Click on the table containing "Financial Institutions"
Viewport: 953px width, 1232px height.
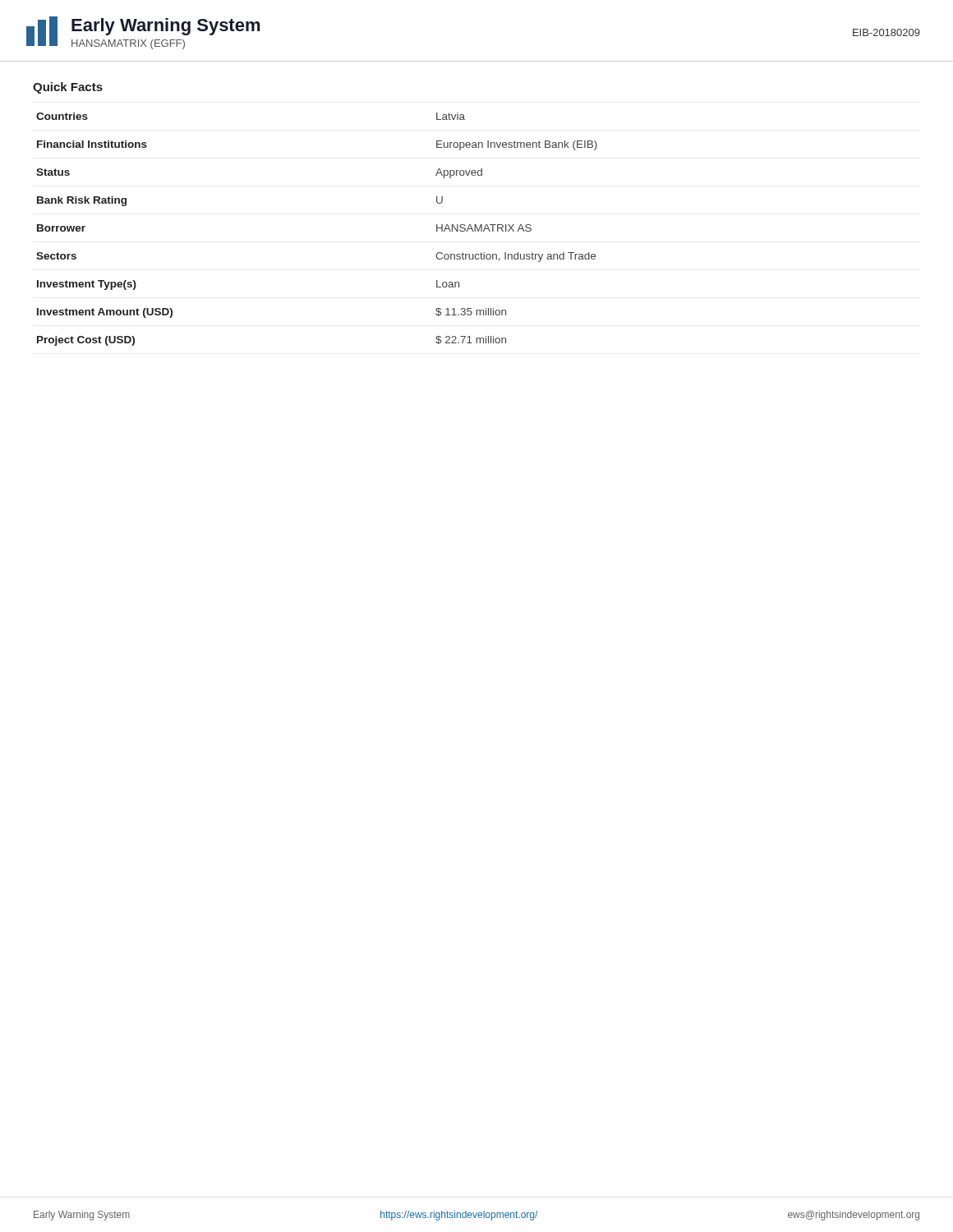476,228
